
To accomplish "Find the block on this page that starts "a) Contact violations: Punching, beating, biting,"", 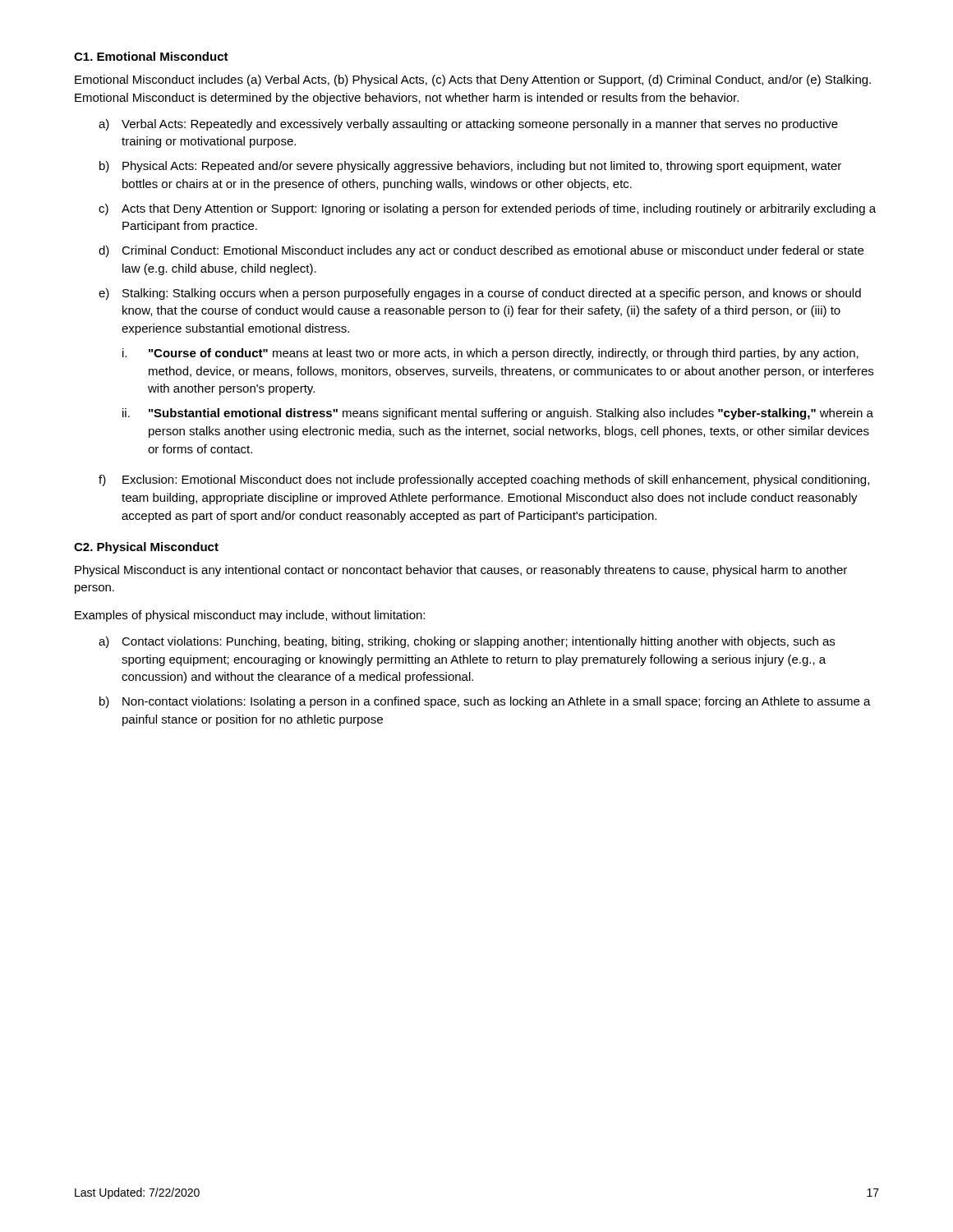I will [x=489, y=659].
